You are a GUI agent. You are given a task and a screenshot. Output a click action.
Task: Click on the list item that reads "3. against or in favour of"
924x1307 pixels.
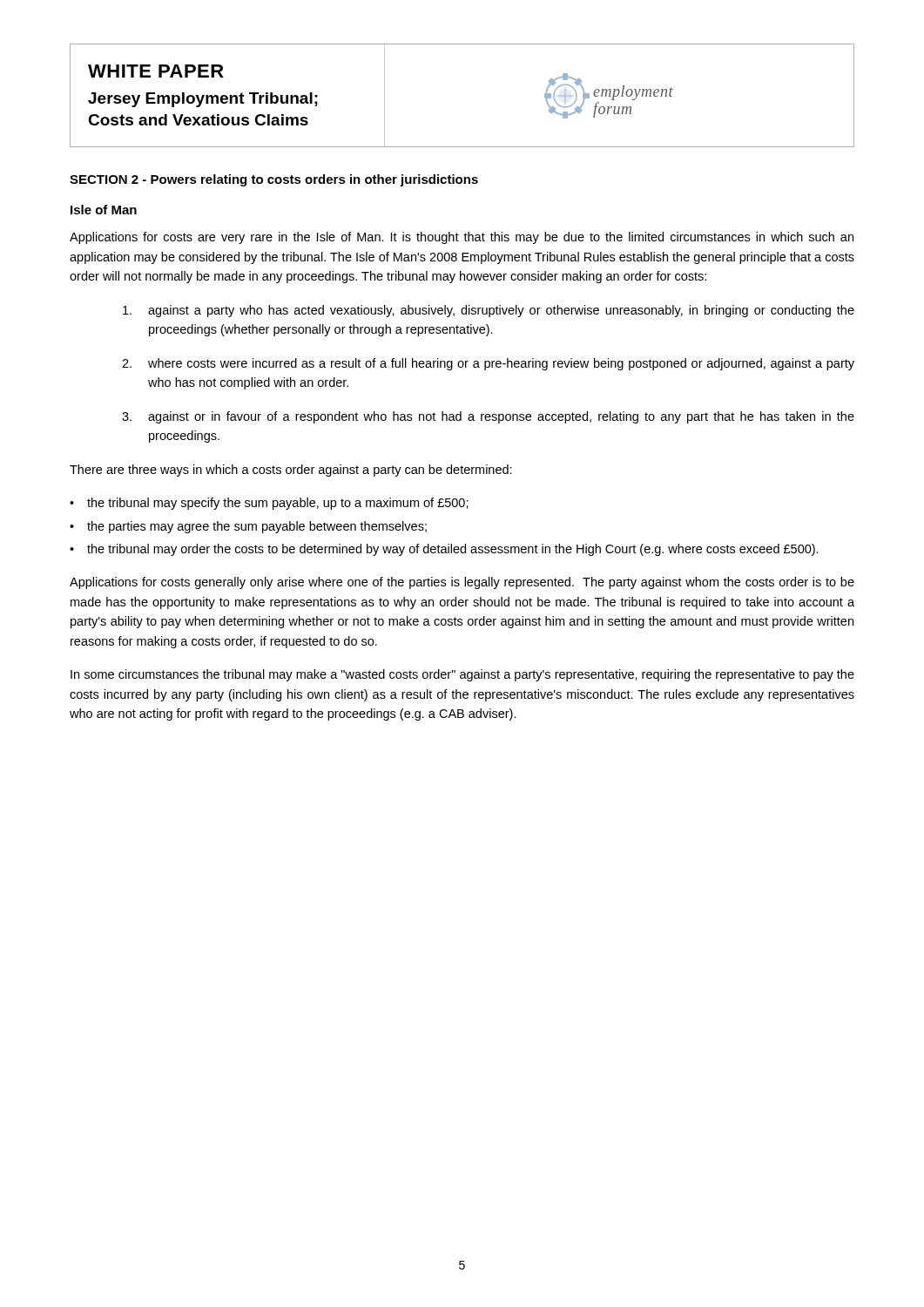pos(488,426)
